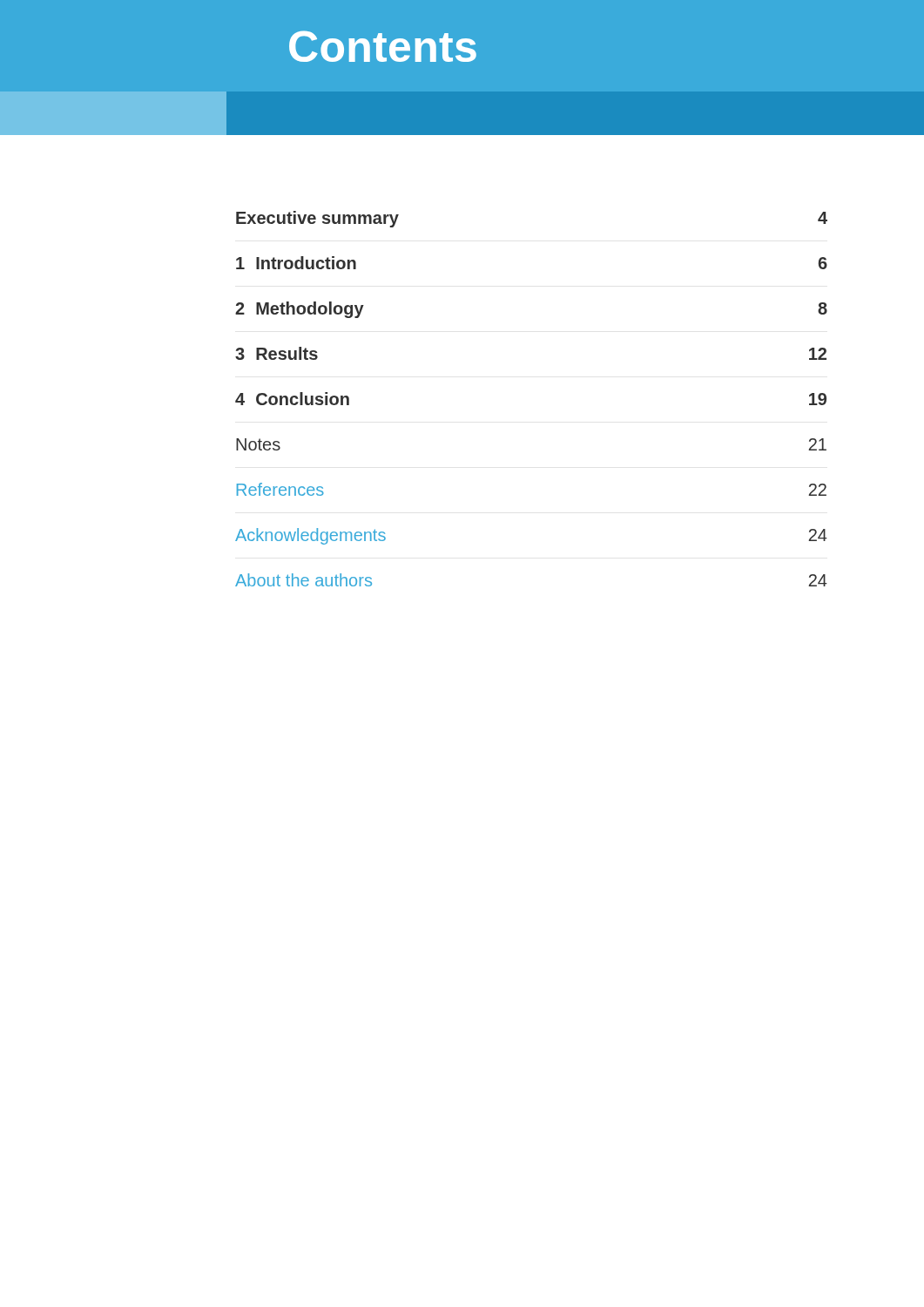This screenshot has height=1307, width=924.
Task: Point to the region starting "References 22"
Action: (x=283, y=490)
